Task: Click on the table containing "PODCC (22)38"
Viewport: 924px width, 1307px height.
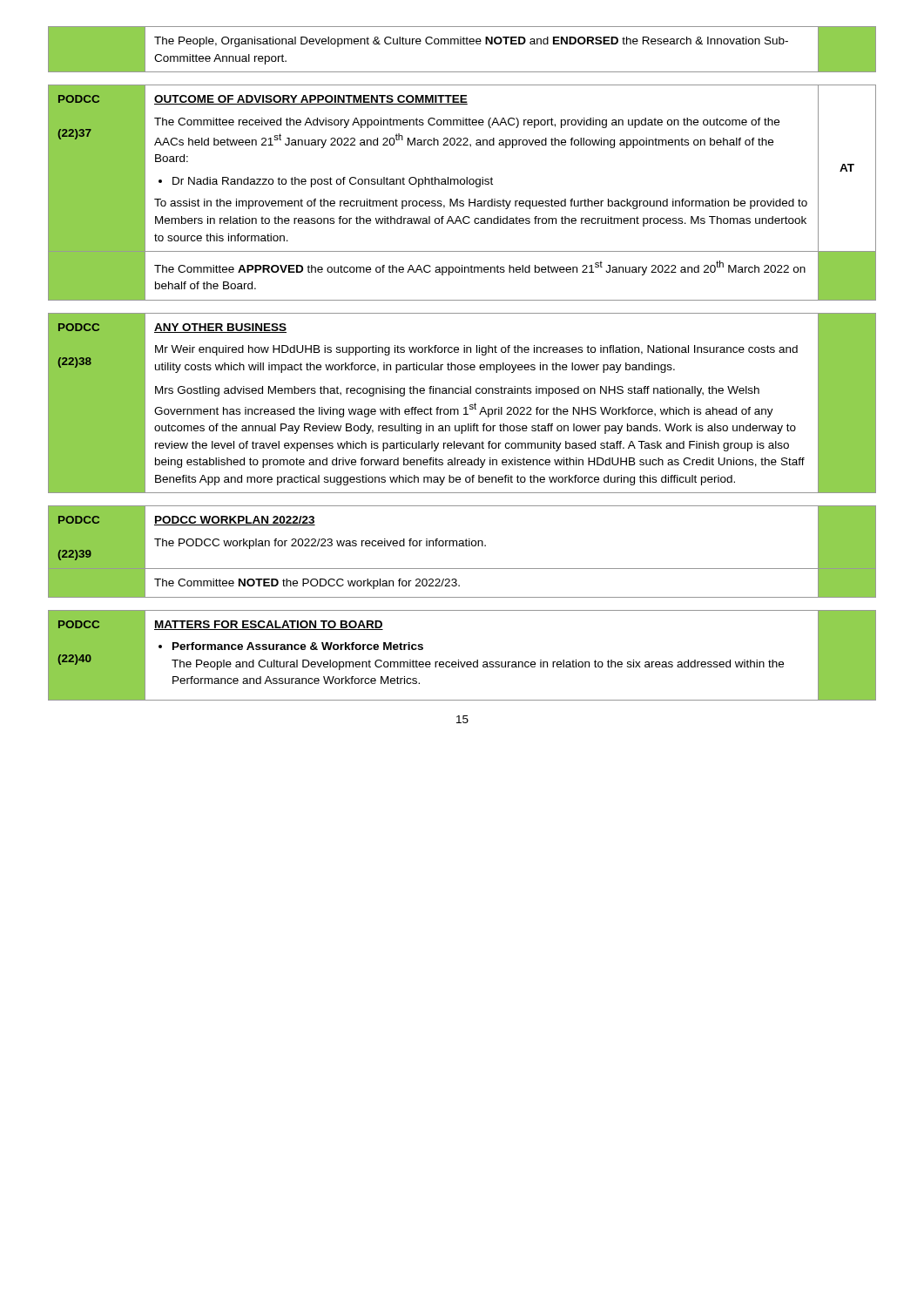Action: click(x=462, y=403)
